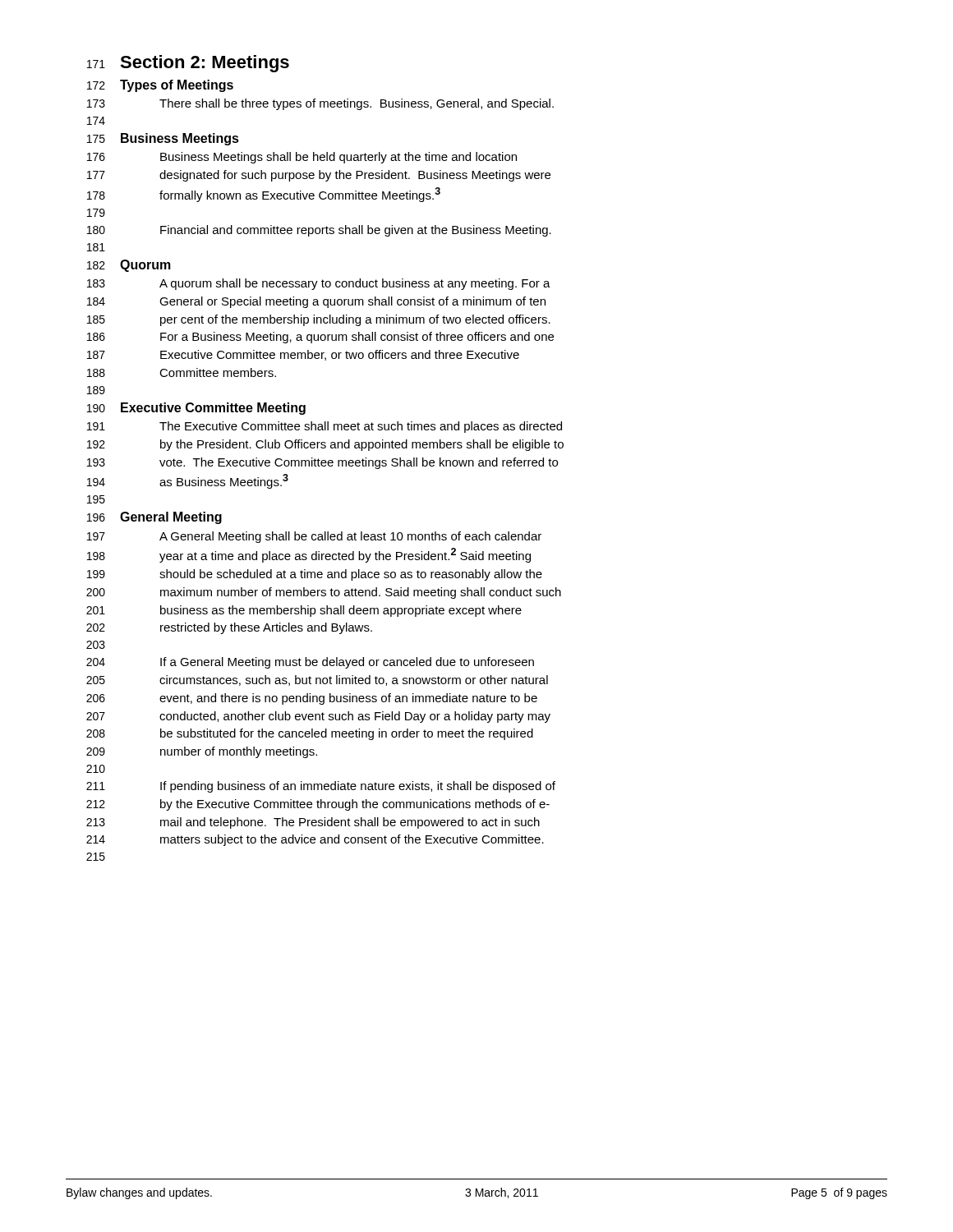Screen dimensions: 1232x953
Task: Locate the text block starting "190 Executive Committee Meeting"
Action: [196, 409]
